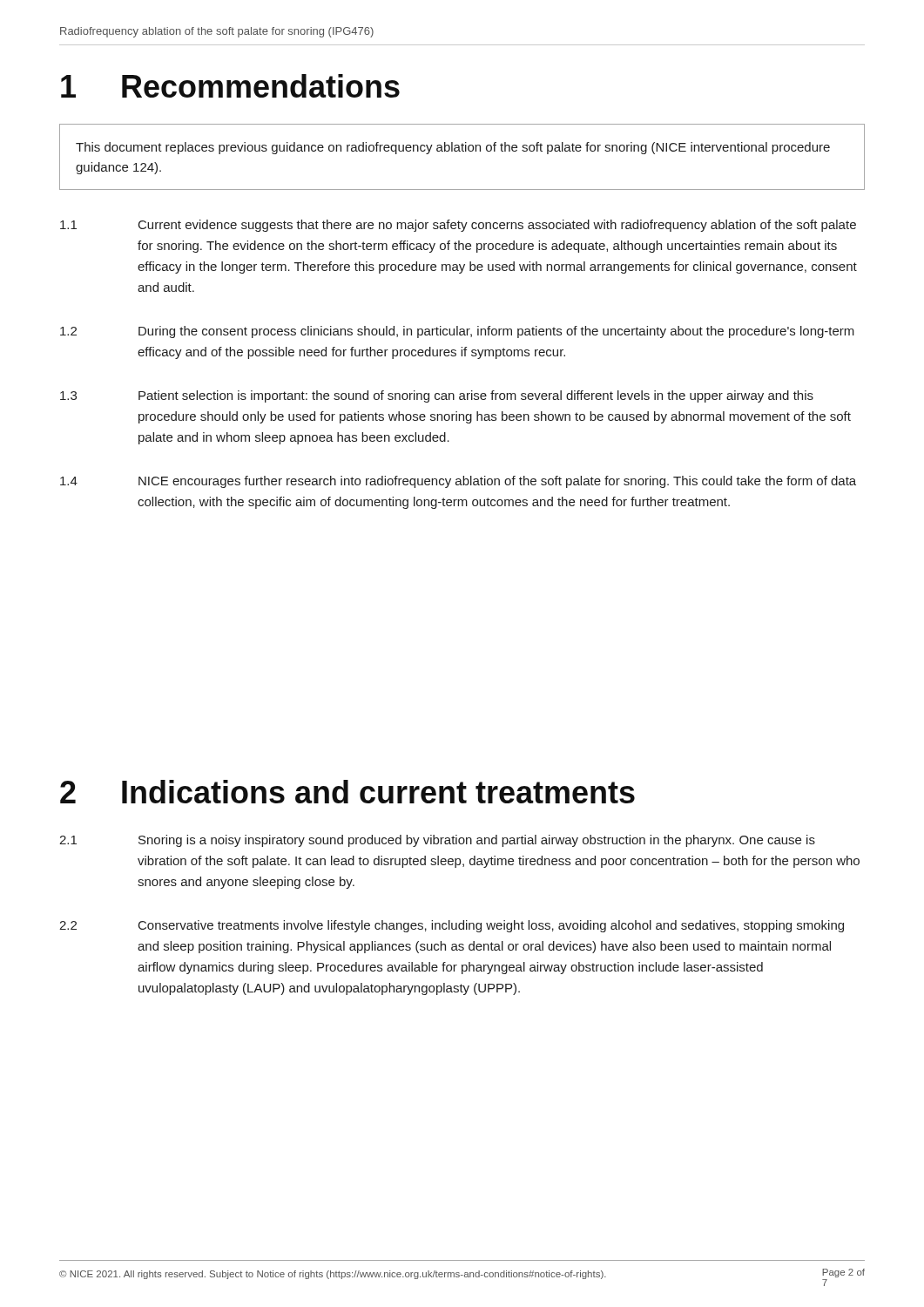Find the block on this page that starts "2 During the consent process clinicians should,"

tap(462, 342)
